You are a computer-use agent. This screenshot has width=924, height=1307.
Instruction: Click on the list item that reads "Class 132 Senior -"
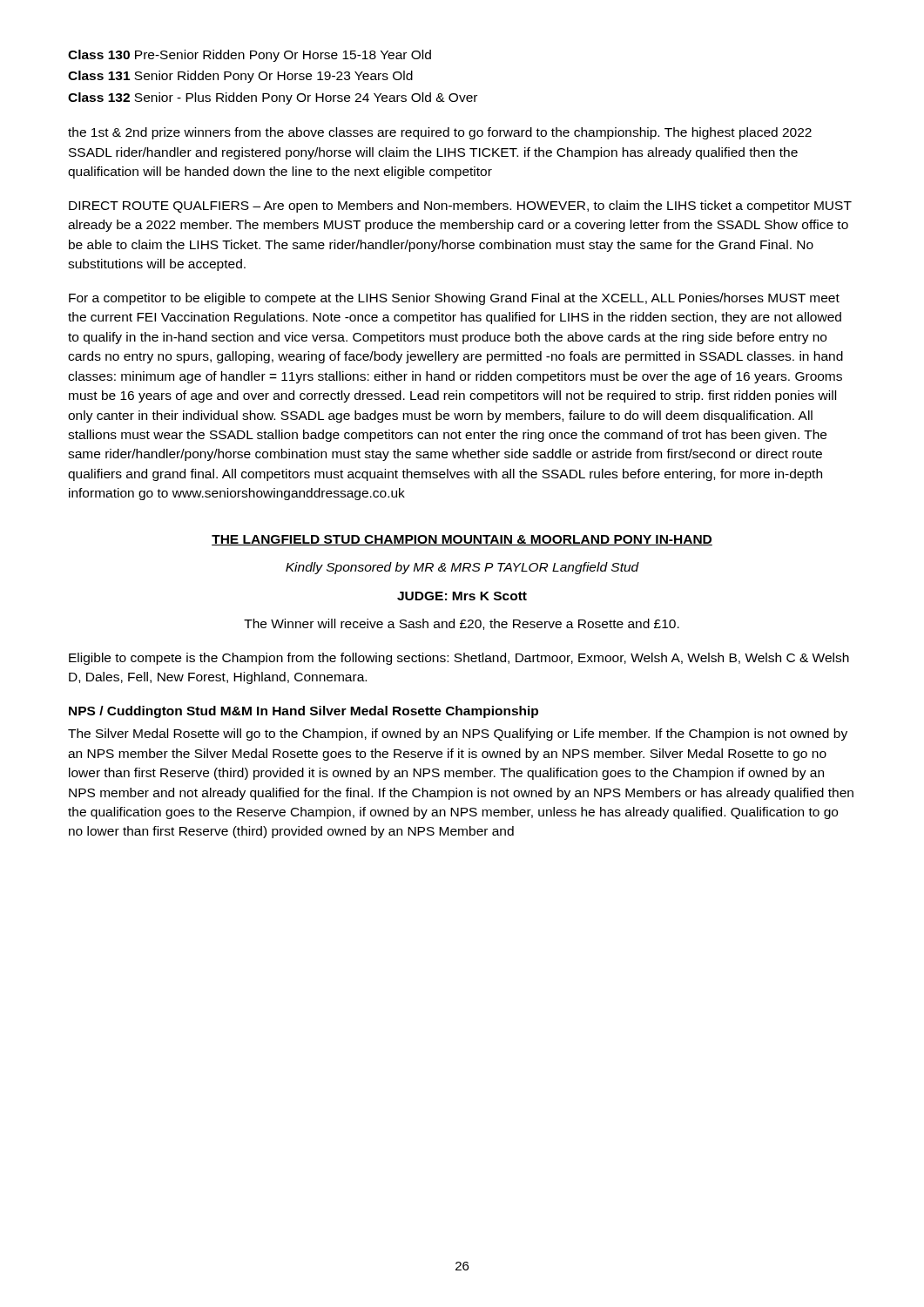273,97
